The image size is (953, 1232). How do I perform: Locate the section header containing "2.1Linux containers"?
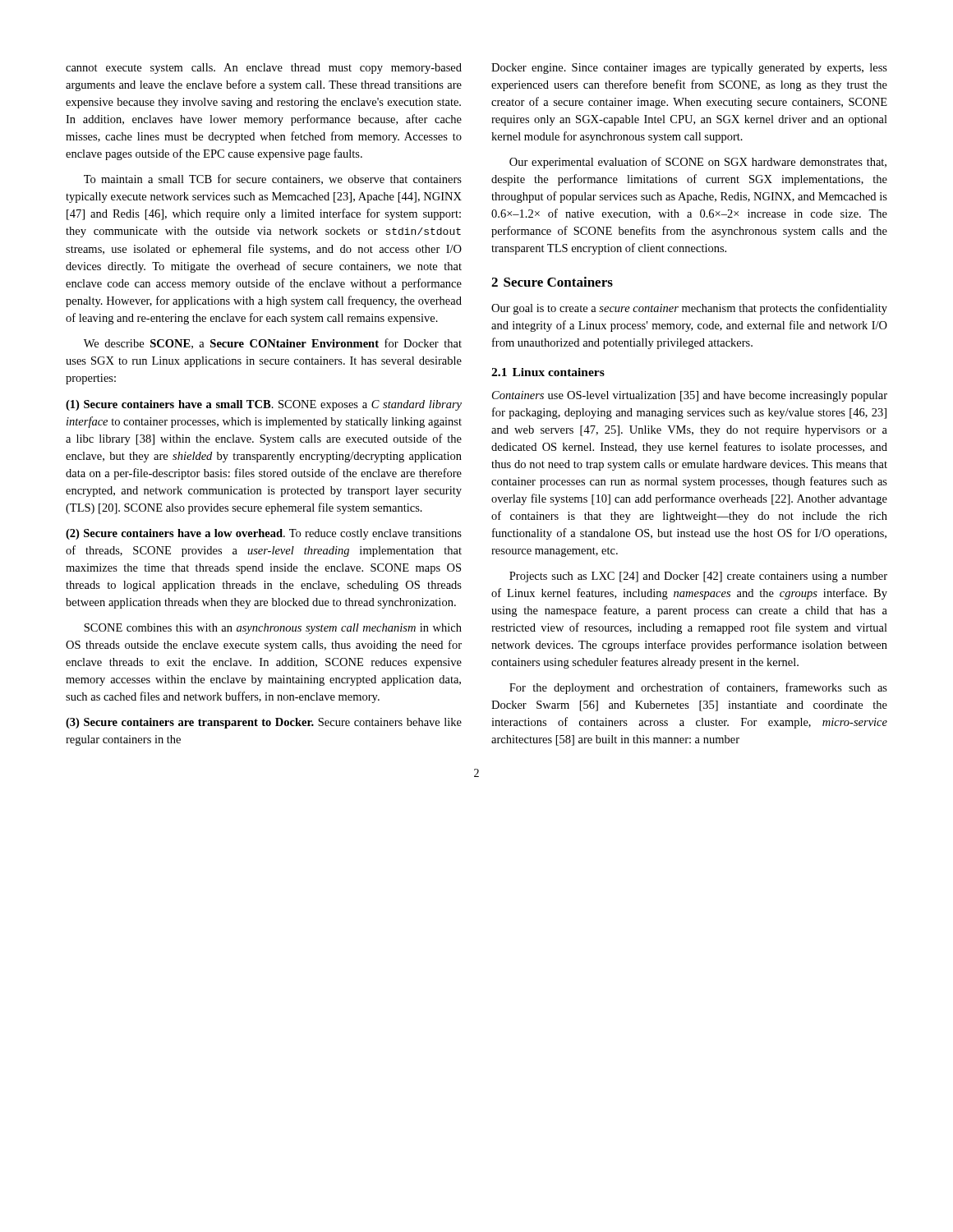click(548, 372)
